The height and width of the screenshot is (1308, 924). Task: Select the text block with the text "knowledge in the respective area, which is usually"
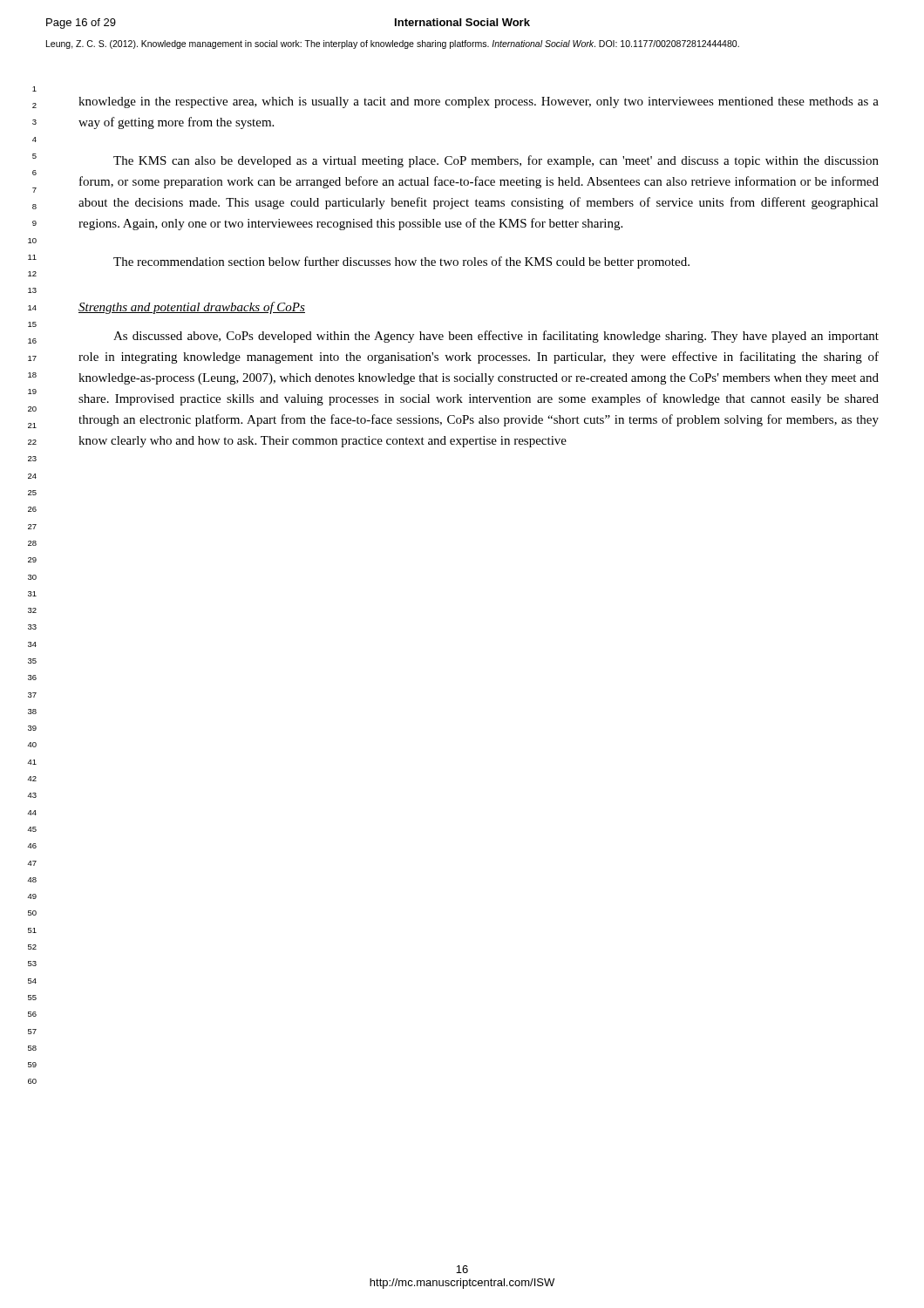pos(479,112)
